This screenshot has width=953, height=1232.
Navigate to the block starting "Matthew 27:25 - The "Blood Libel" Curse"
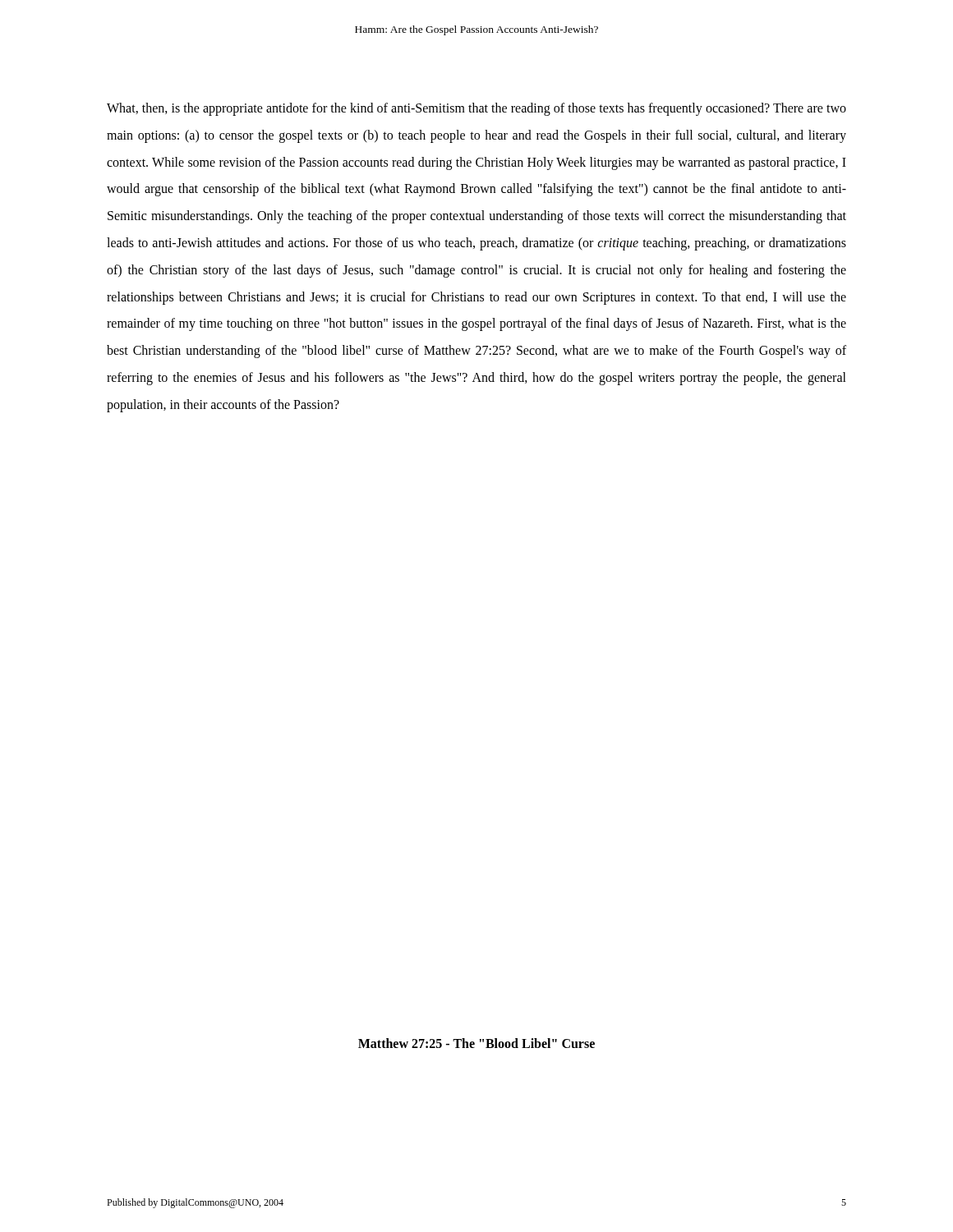pos(476,1044)
